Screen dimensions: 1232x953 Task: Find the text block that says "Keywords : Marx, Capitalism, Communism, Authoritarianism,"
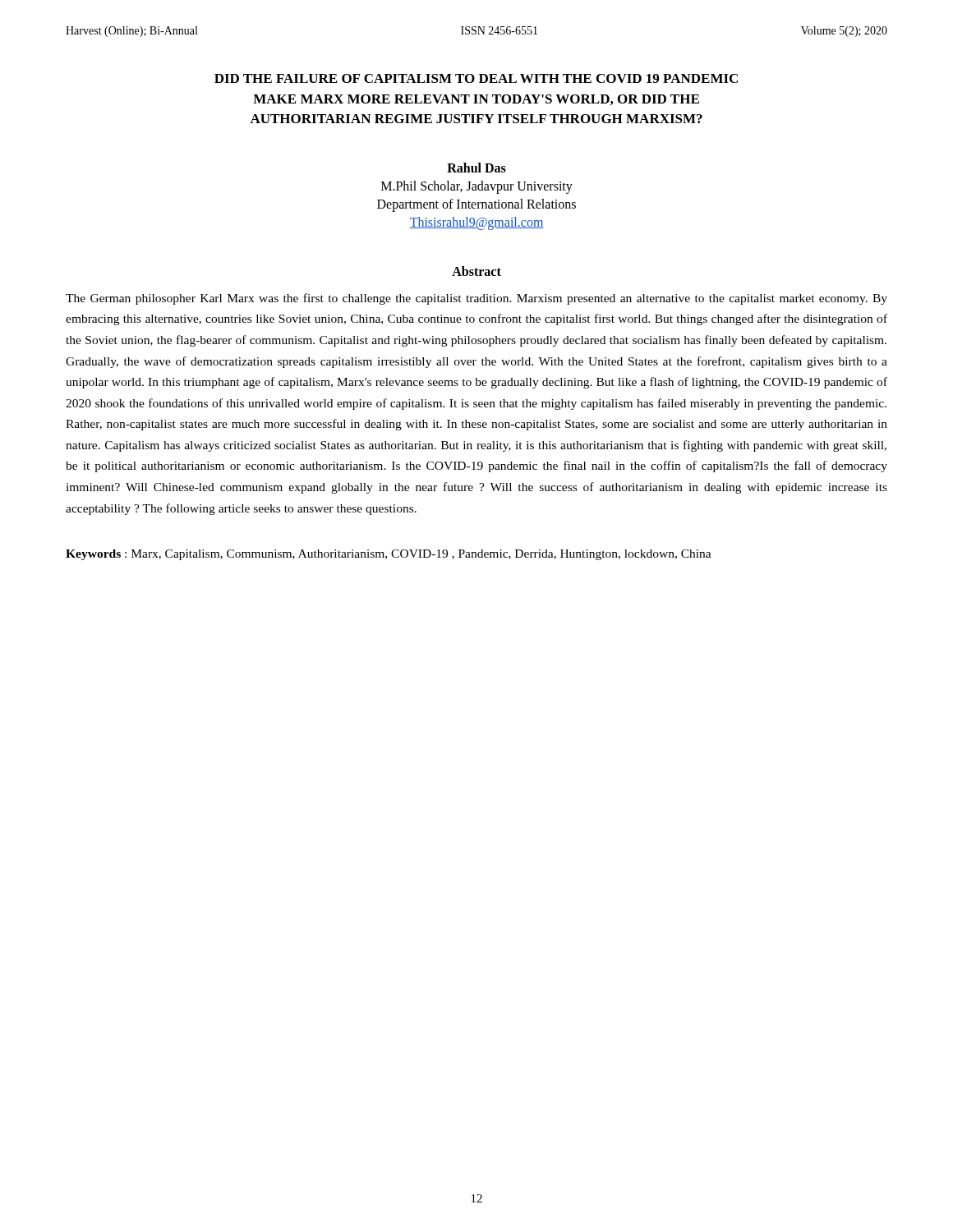[388, 553]
